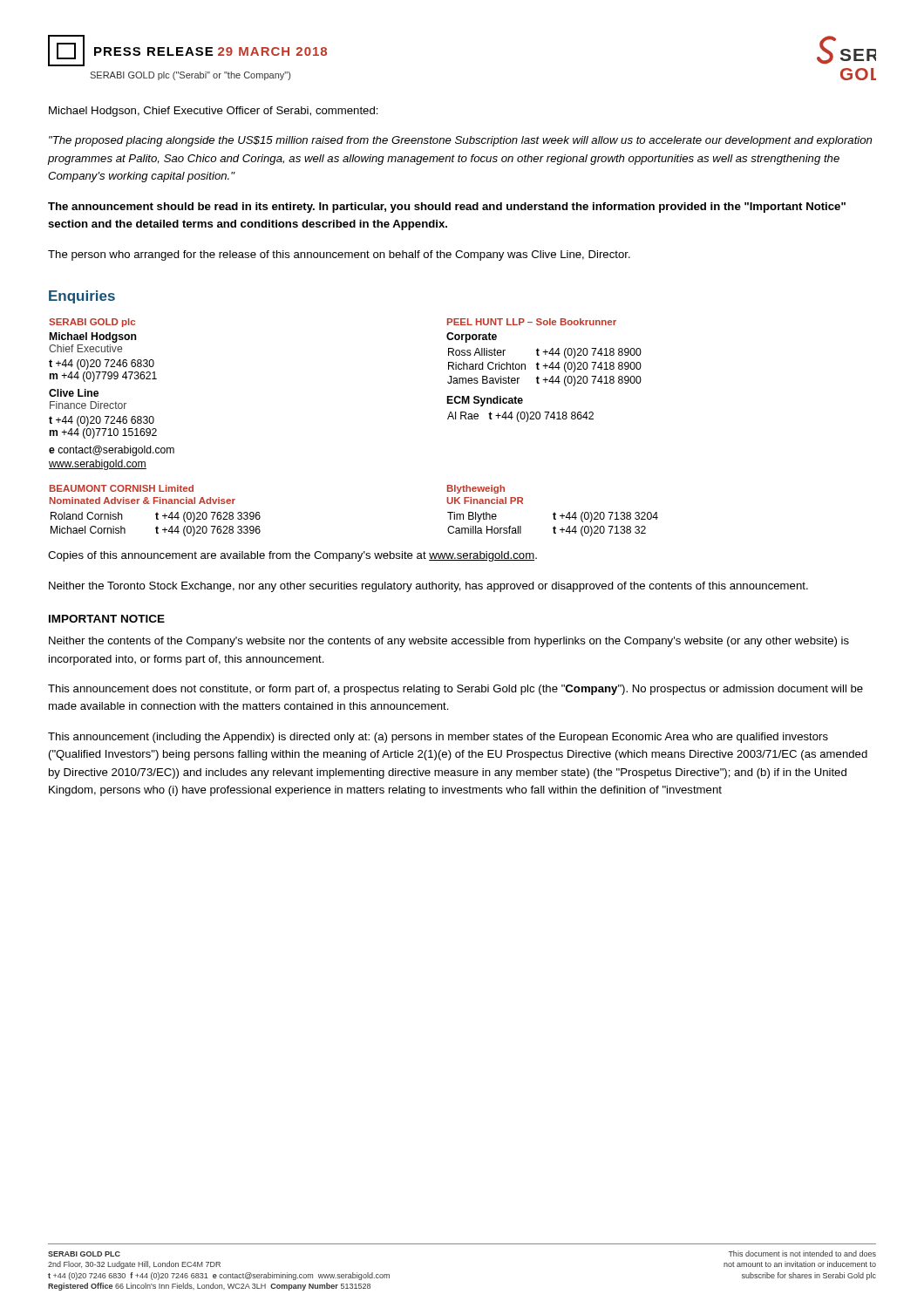Navigate to the element starting "This announcement does"
The image size is (924, 1308).
[x=456, y=697]
